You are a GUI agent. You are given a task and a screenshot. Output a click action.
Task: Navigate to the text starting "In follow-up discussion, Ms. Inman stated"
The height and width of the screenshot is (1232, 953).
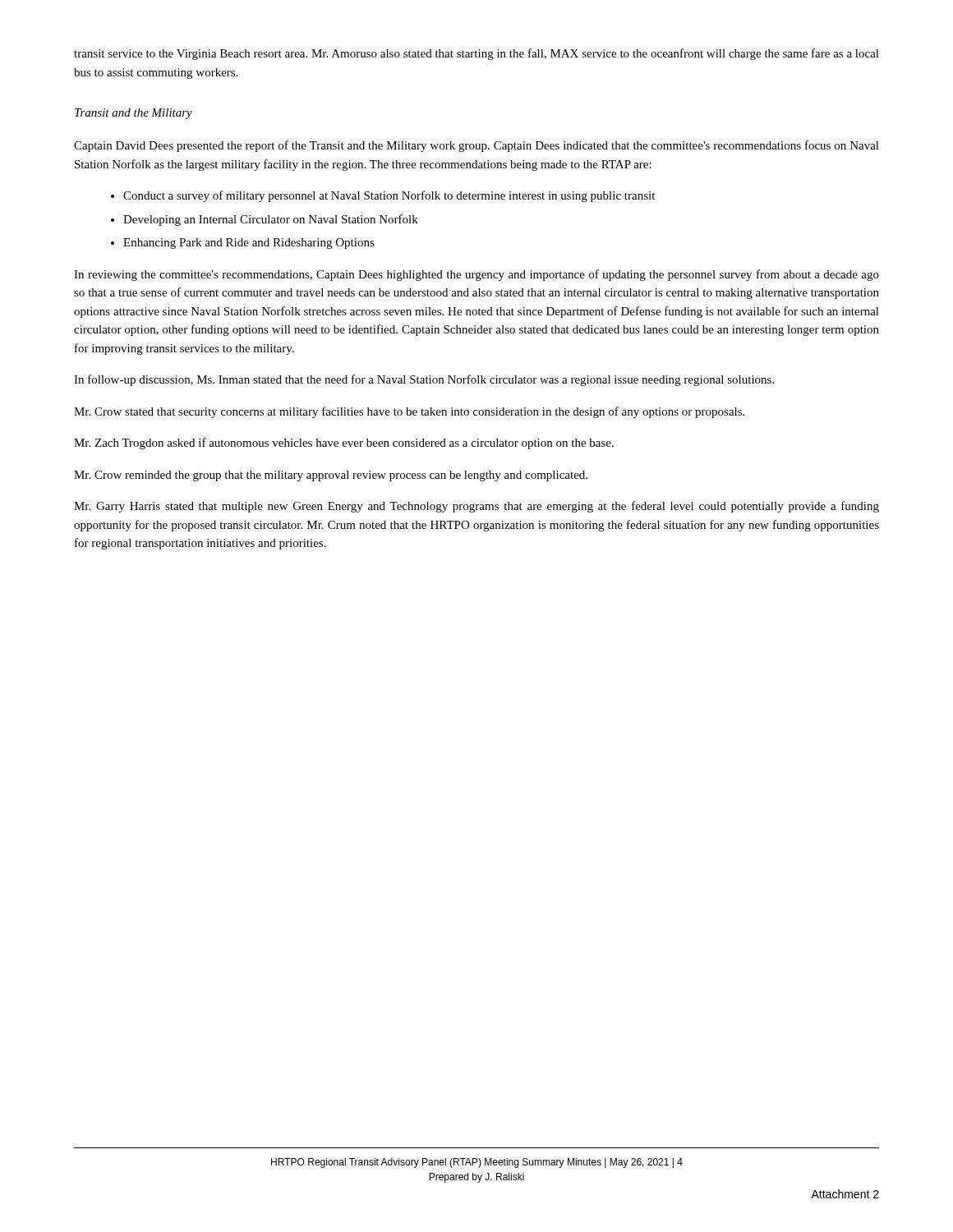coord(424,379)
